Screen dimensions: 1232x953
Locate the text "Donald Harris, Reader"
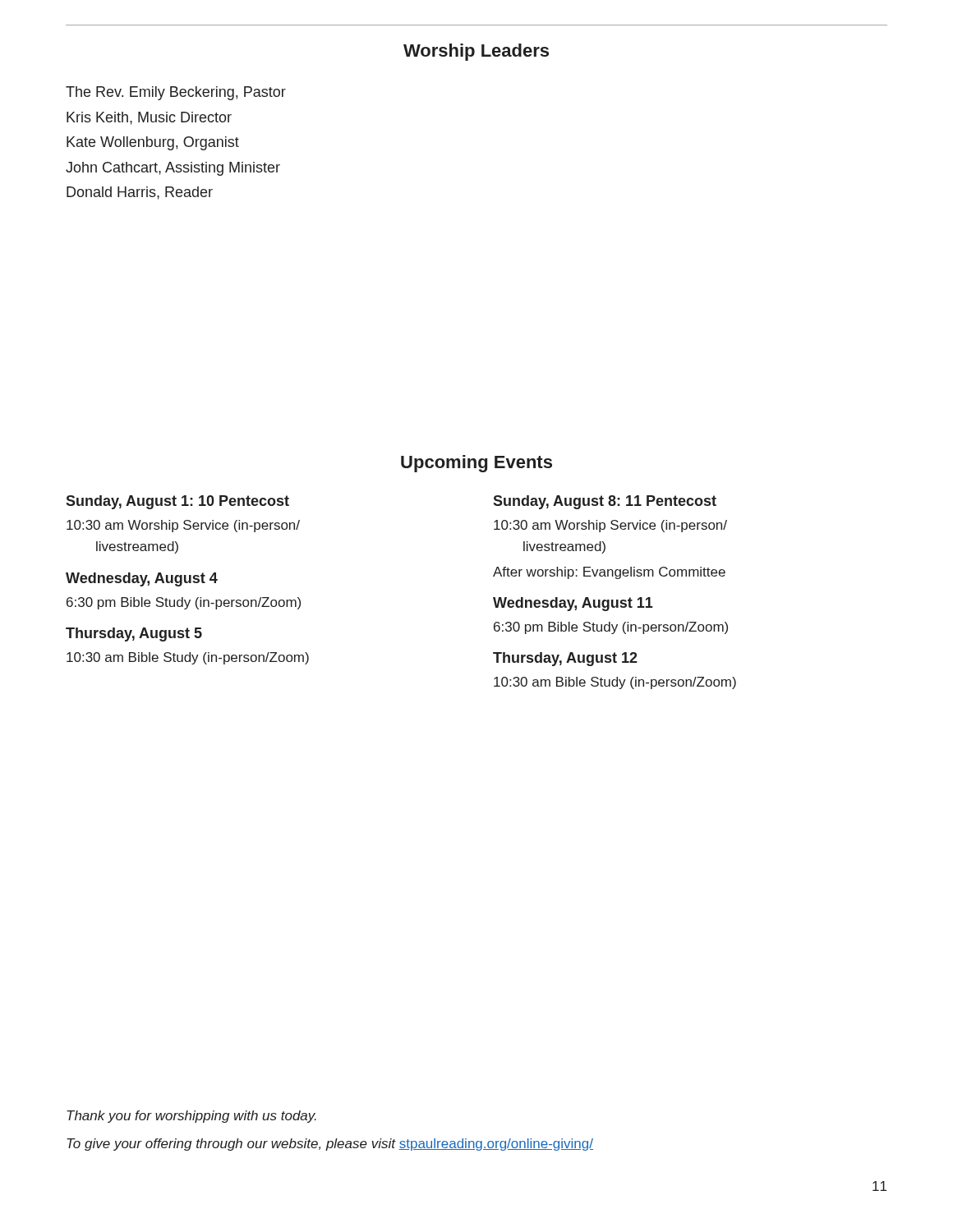139,192
